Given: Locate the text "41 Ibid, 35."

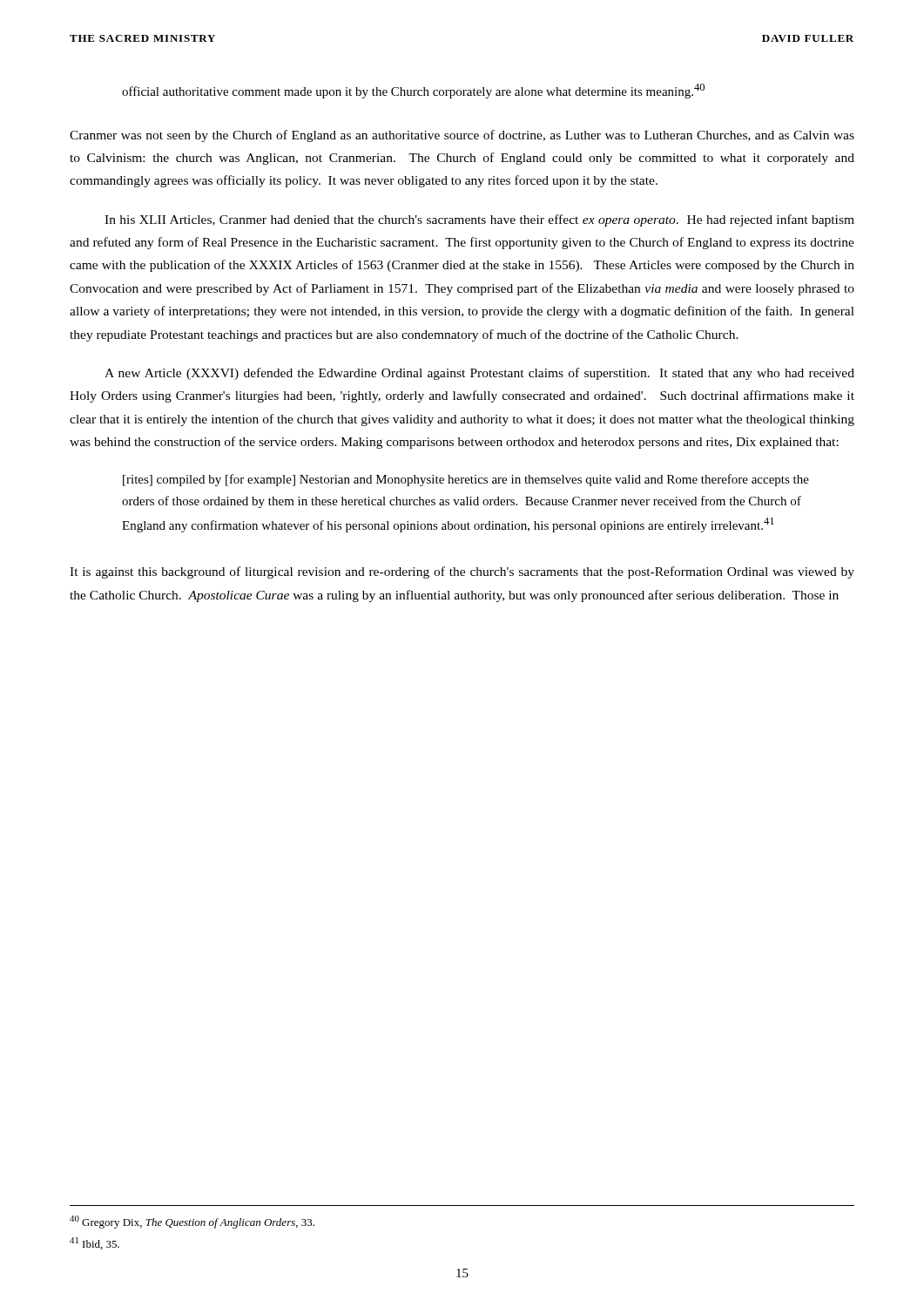Looking at the screenshot, I should click(x=94, y=1243).
